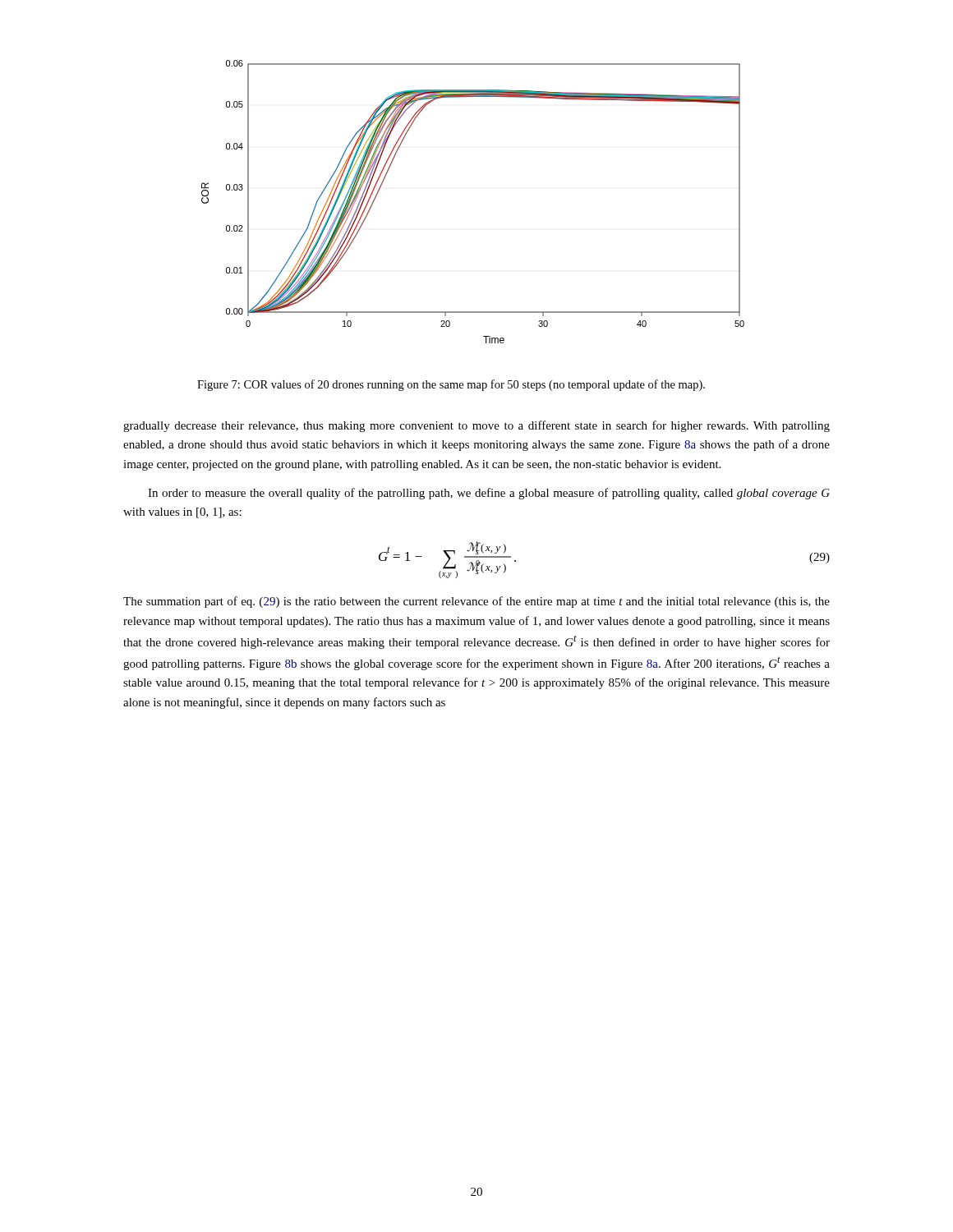Viewport: 953px width, 1232px height.
Task: Point to the caption beginning "Figure 7: COR"
Action: pos(451,384)
